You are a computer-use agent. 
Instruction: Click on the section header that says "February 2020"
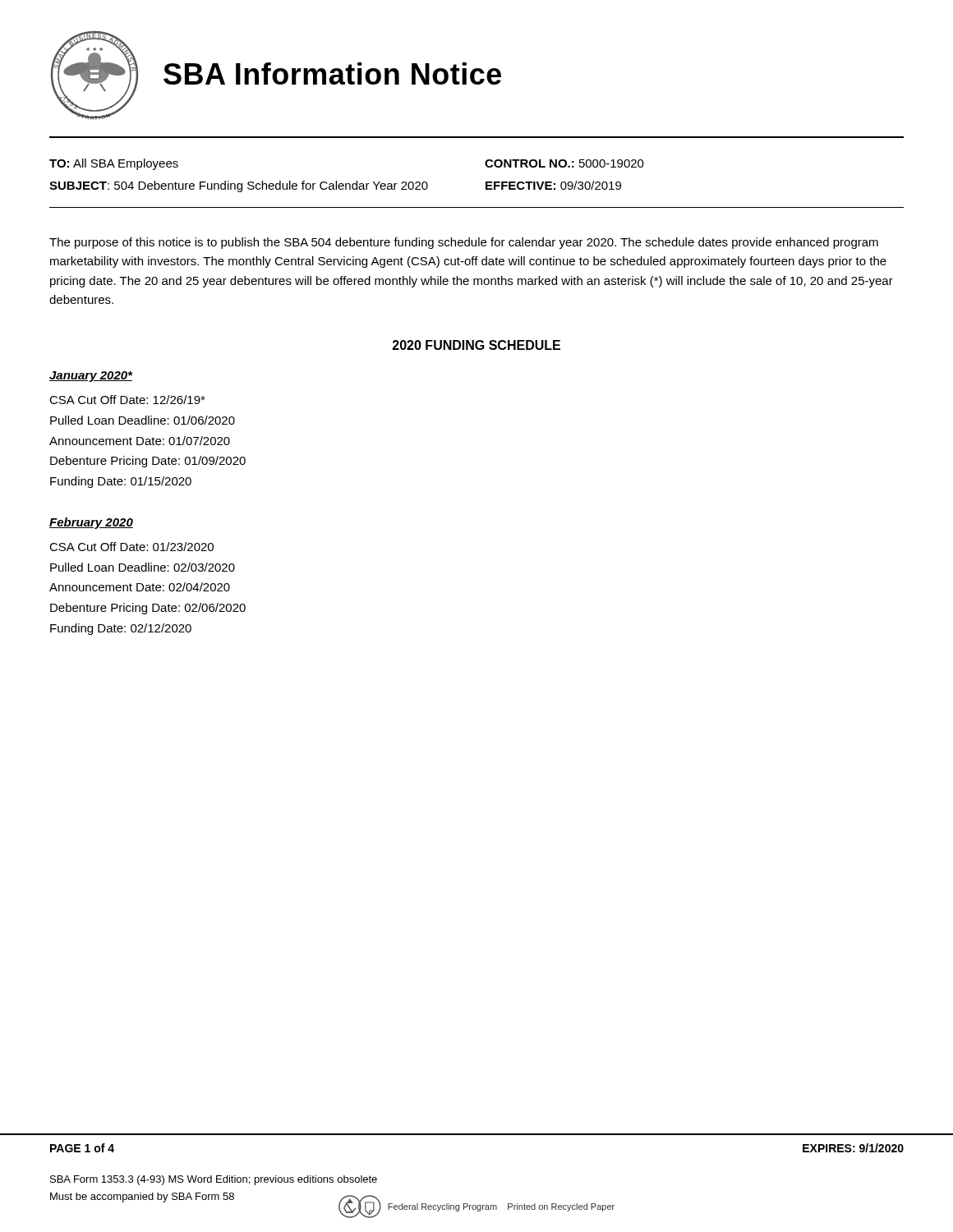(x=91, y=522)
